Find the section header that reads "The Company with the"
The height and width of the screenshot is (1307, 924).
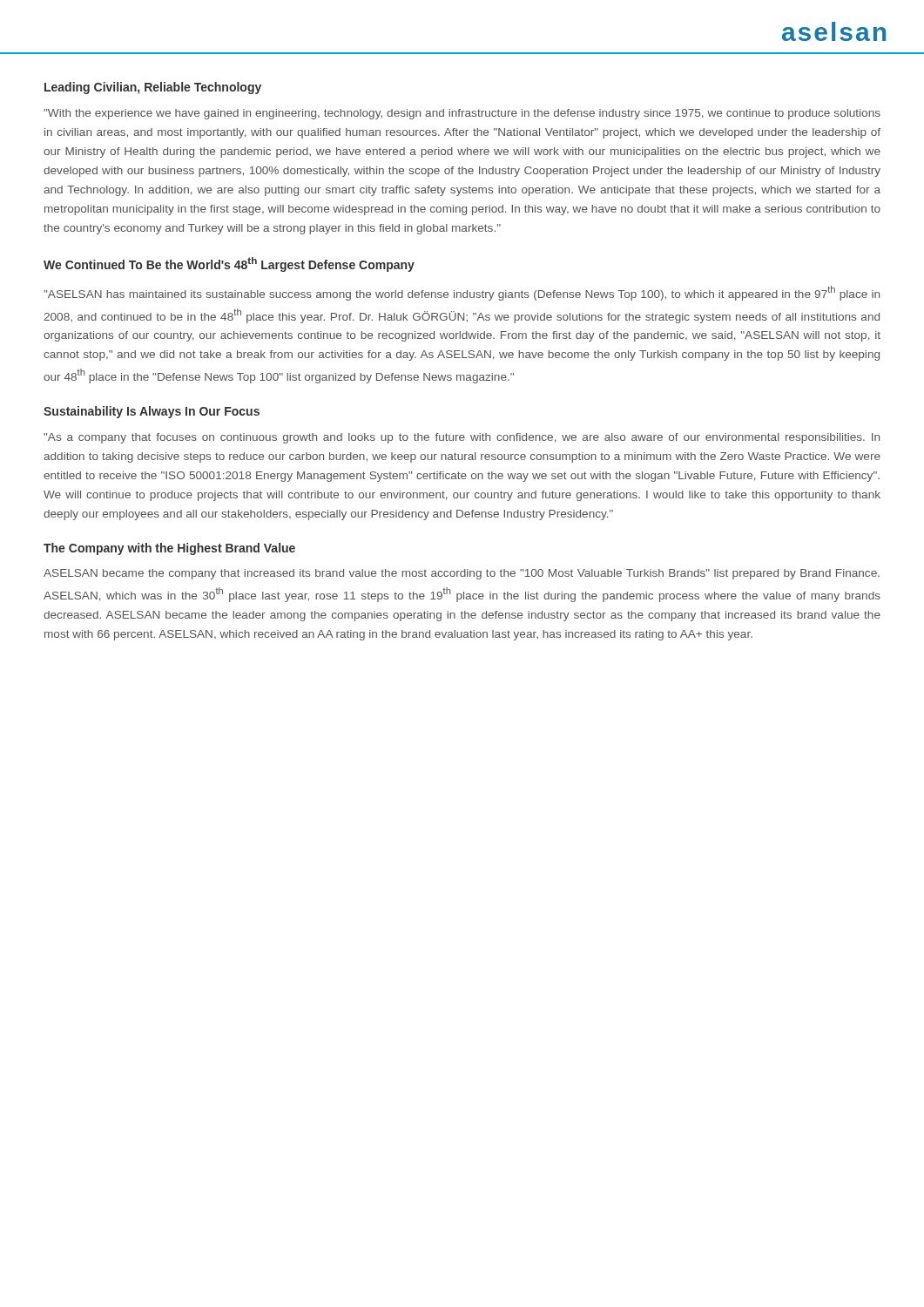click(170, 548)
